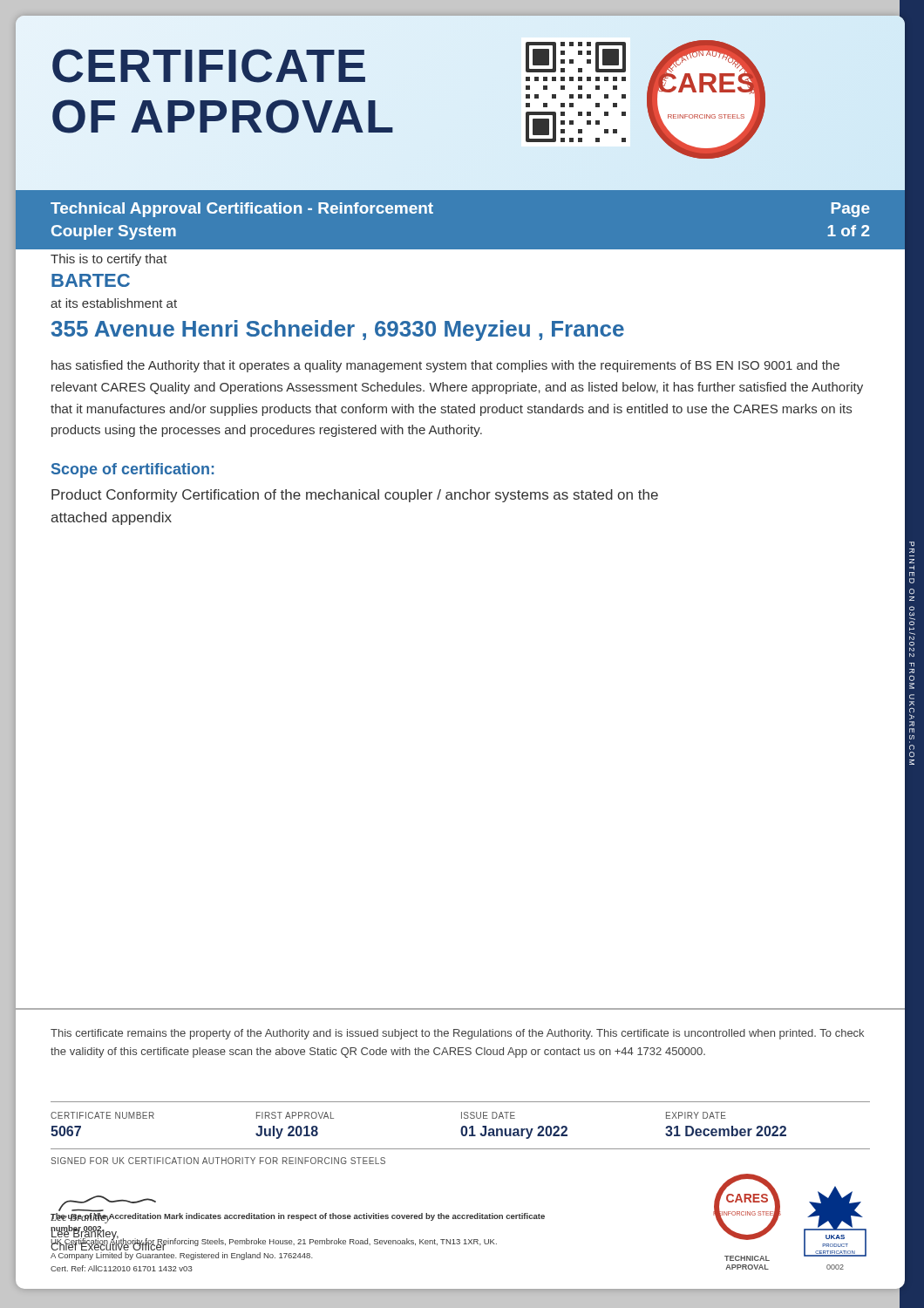The image size is (924, 1308).
Task: Locate the text "at its establishment at"
Action: [x=114, y=303]
